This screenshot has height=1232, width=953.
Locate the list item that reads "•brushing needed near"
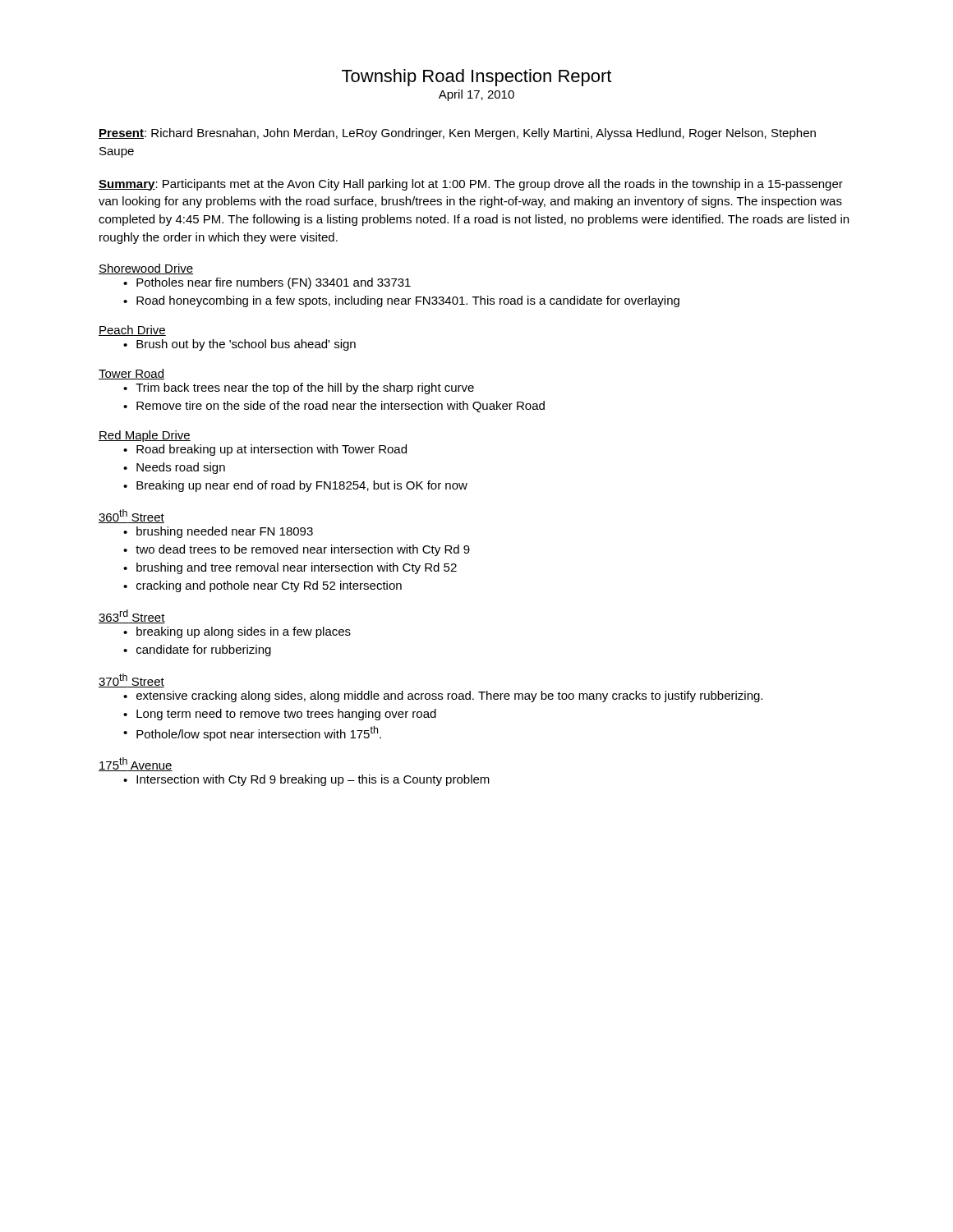pyautogui.click(x=218, y=531)
